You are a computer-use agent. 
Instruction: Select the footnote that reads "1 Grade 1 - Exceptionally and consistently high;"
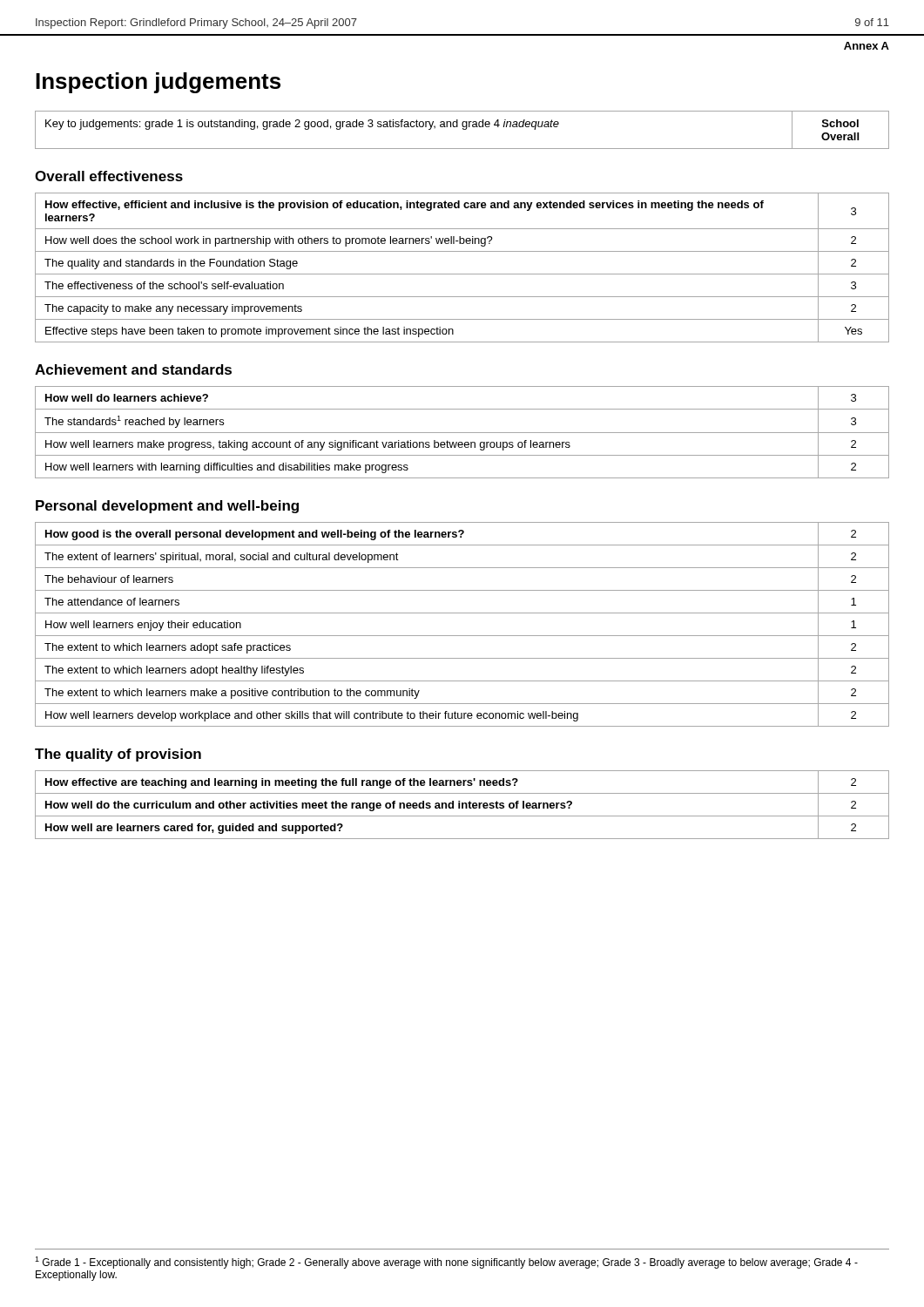[446, 1268]
